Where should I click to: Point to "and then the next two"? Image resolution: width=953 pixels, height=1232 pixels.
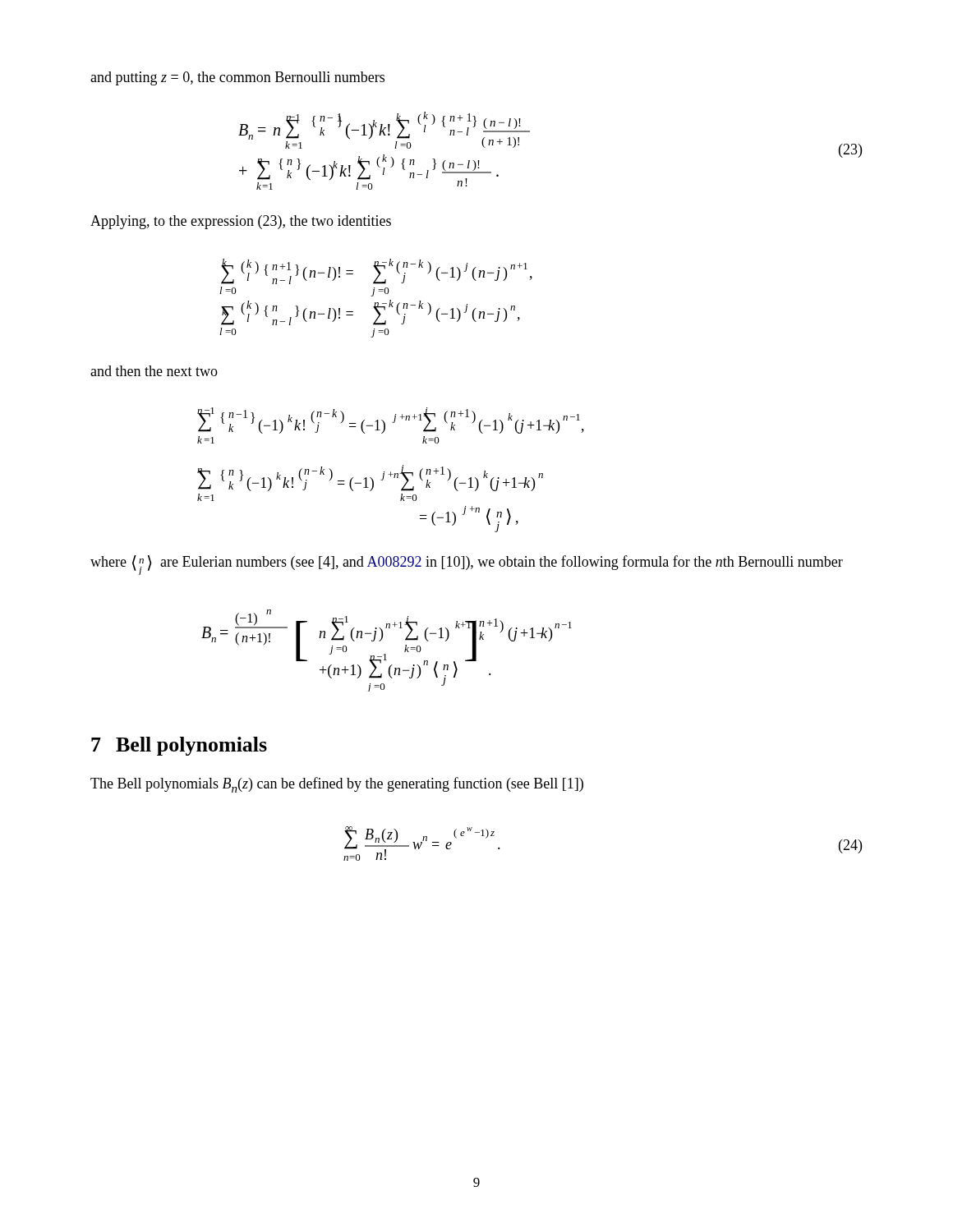click(x=154, y=371)
